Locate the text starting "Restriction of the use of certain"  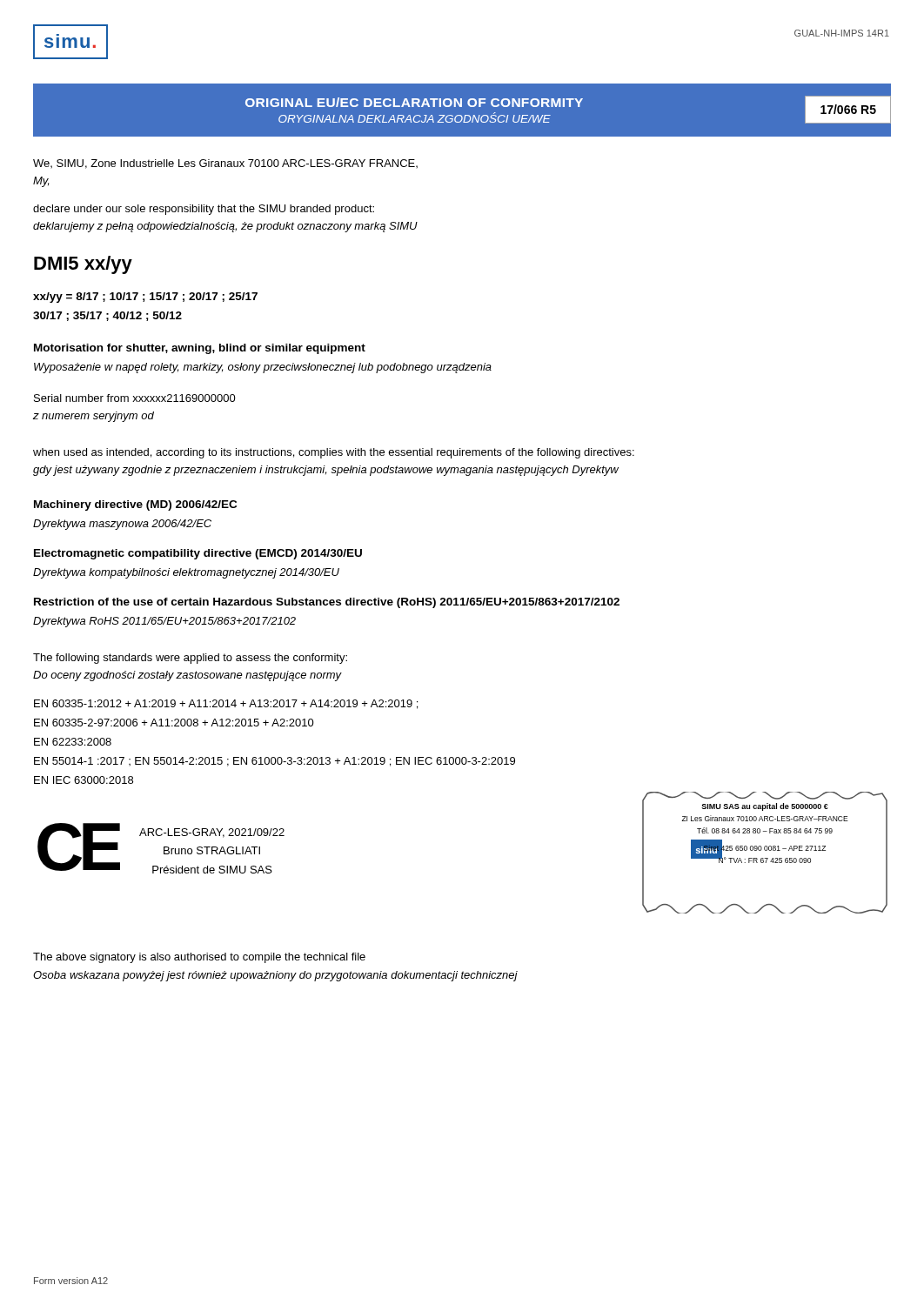tap(326, 602)
